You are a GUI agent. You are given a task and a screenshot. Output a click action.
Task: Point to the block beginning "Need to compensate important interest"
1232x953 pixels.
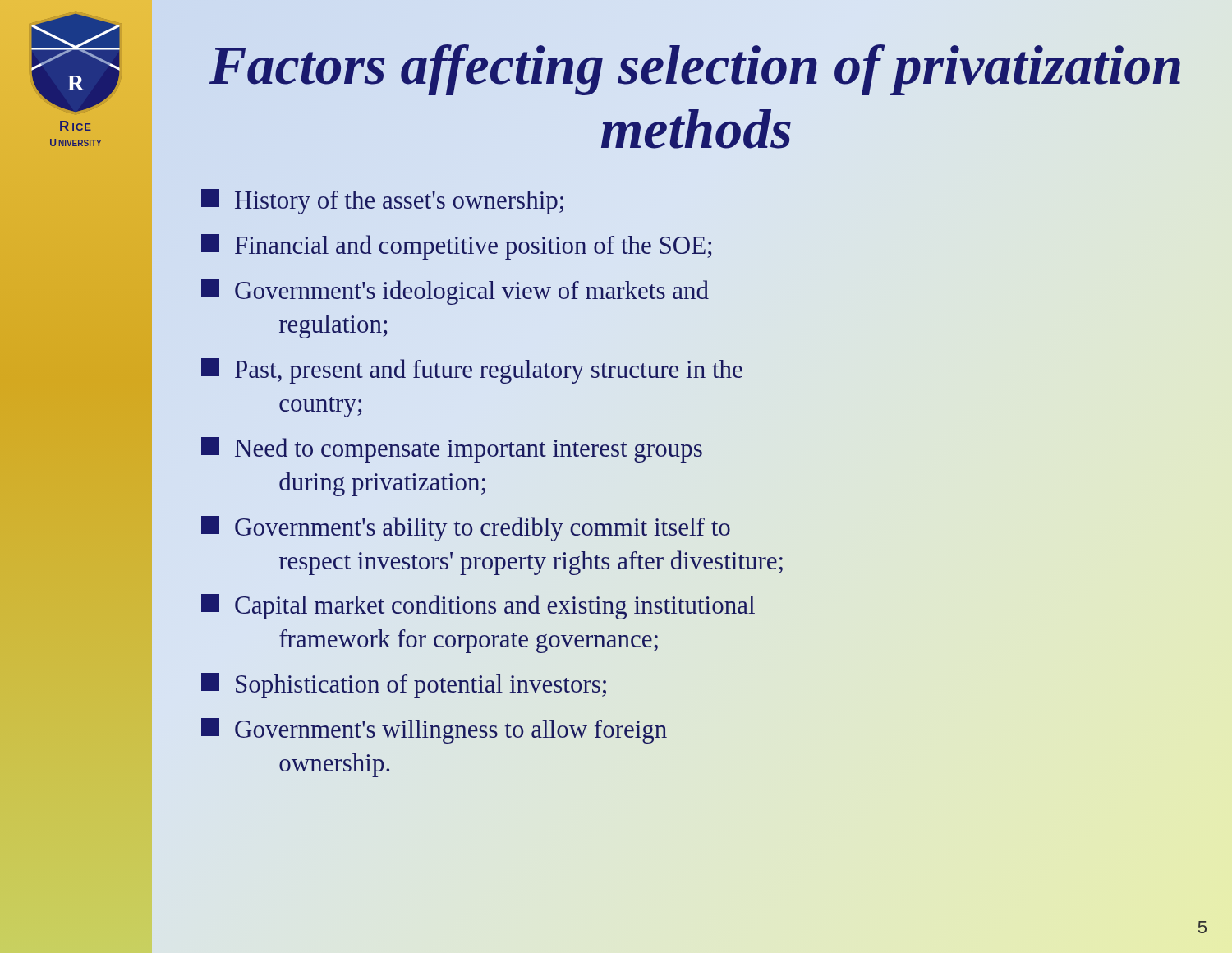pyautogui.click(x=696, y=466)
